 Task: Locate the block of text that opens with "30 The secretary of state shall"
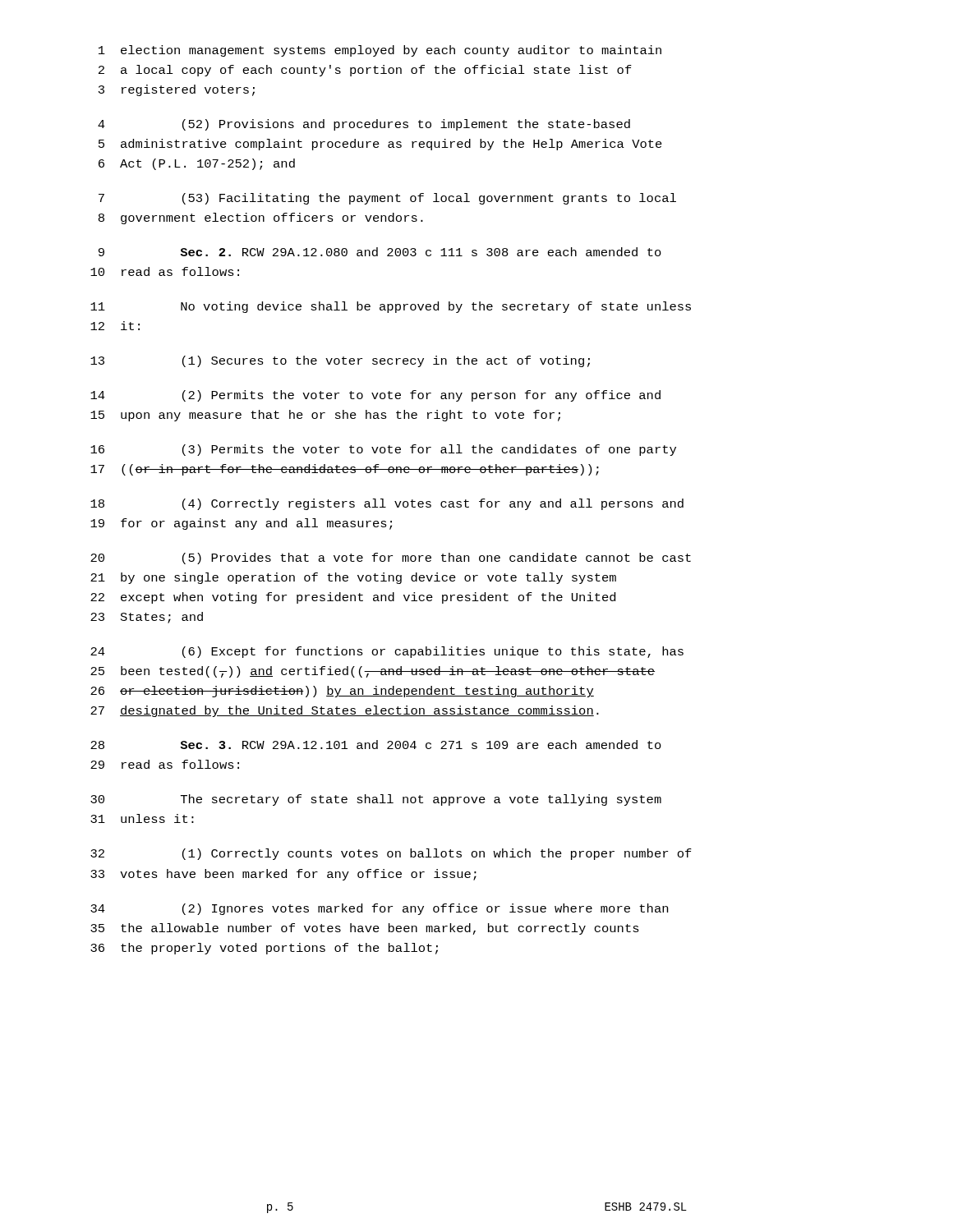476,810
